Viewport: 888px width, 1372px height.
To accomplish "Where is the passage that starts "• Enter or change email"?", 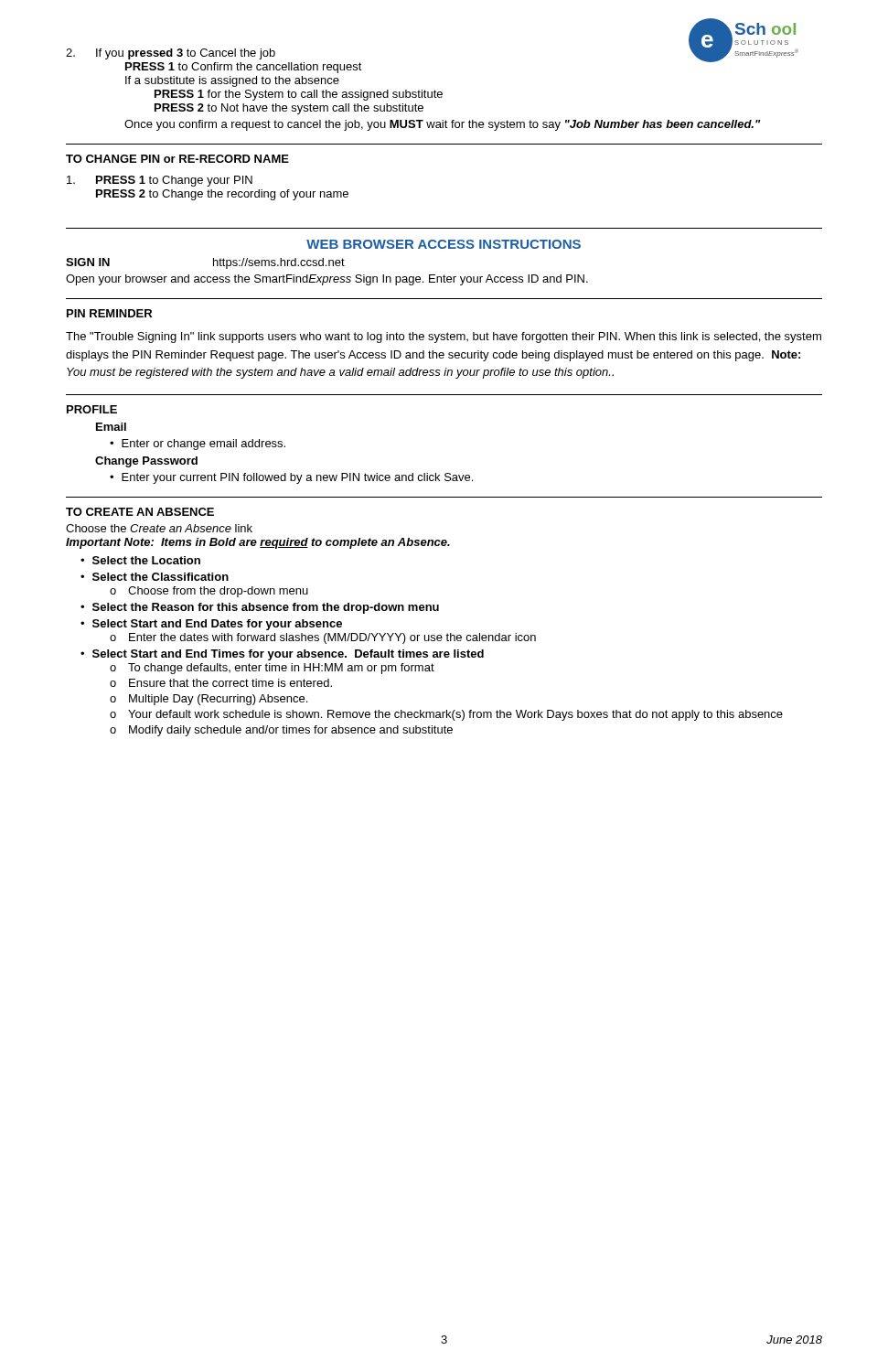I will click(x=198, y=443).
